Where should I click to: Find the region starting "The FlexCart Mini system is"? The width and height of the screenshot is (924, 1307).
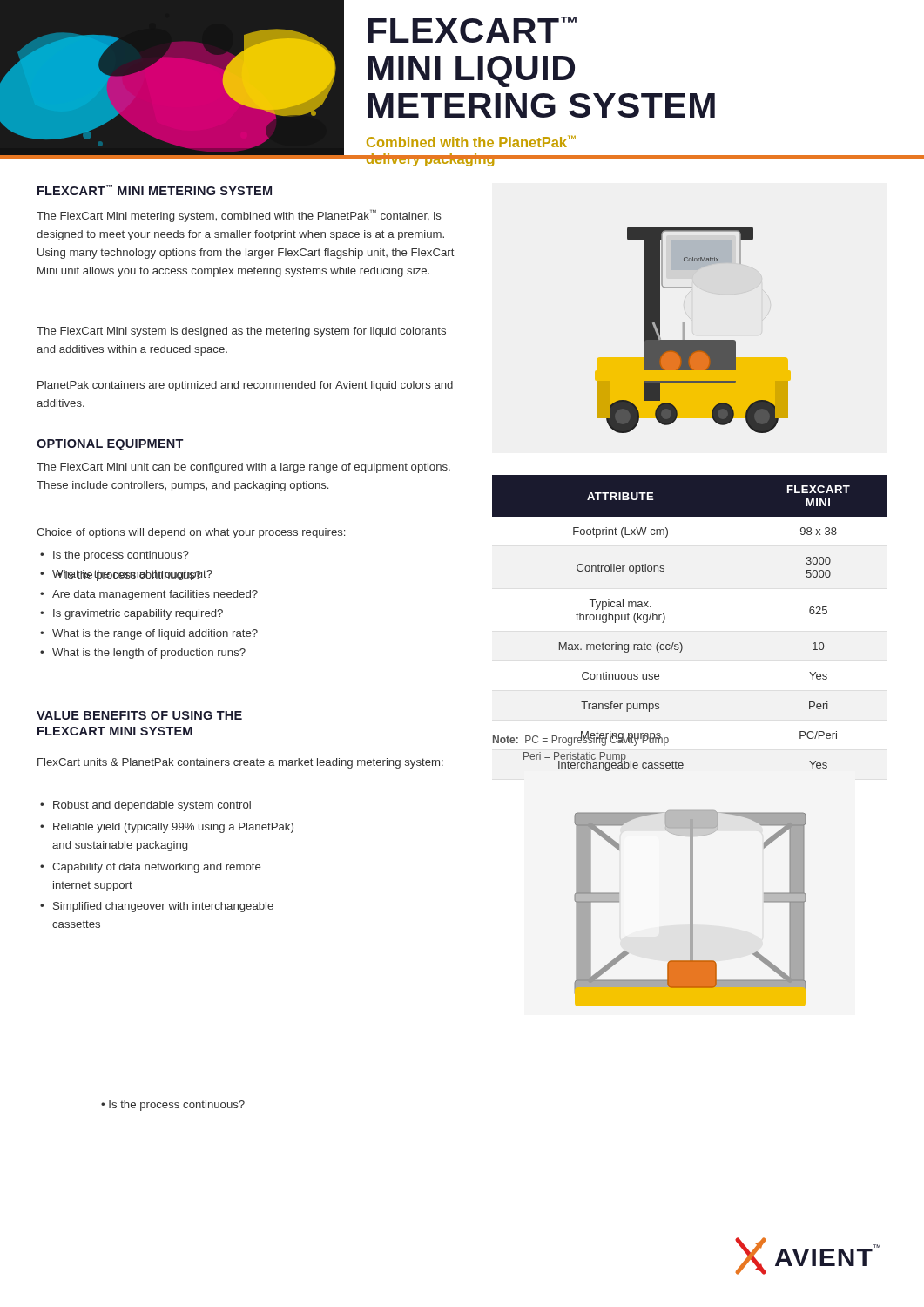point(241,340)
